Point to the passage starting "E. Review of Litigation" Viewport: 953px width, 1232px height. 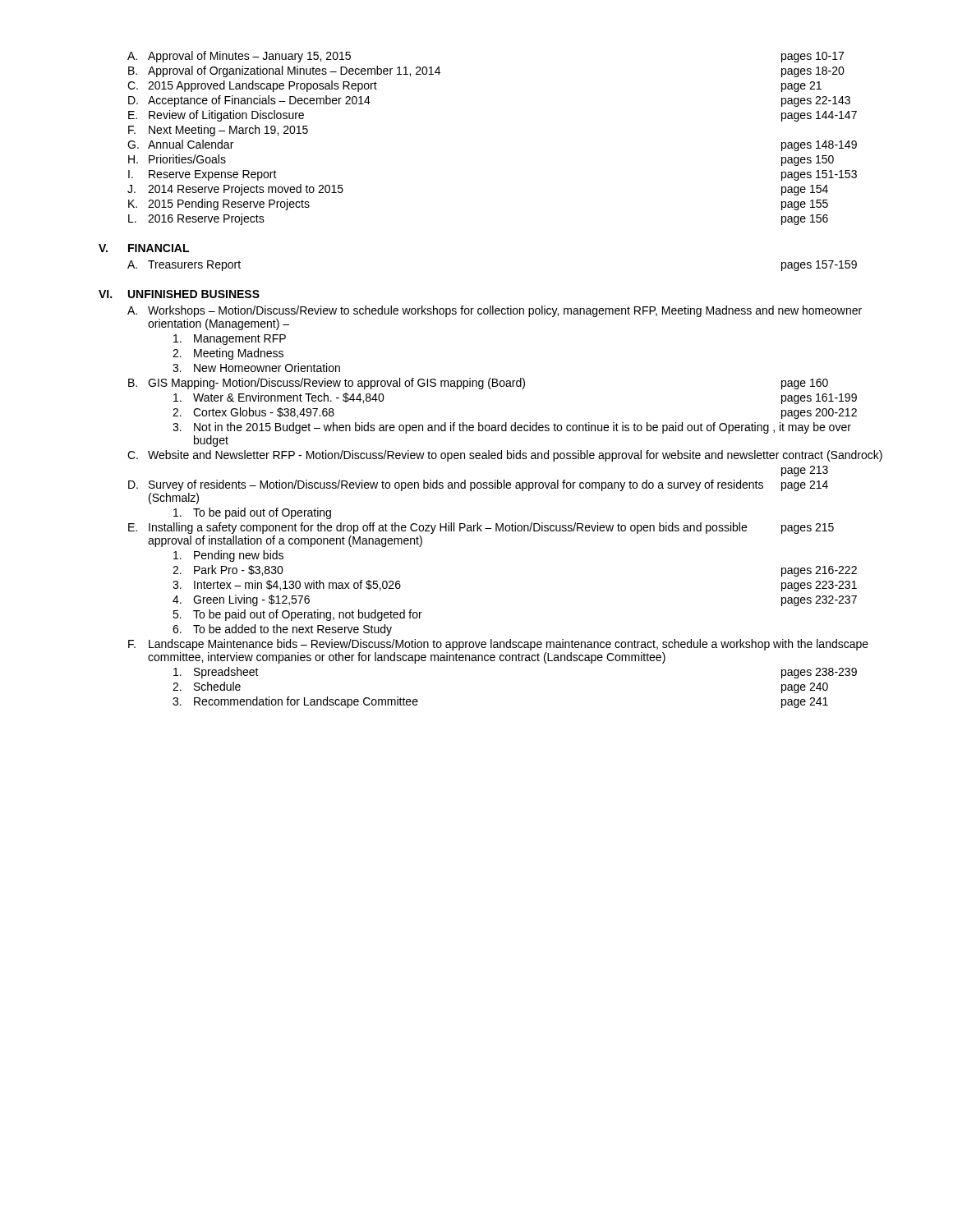pos(215,115)
